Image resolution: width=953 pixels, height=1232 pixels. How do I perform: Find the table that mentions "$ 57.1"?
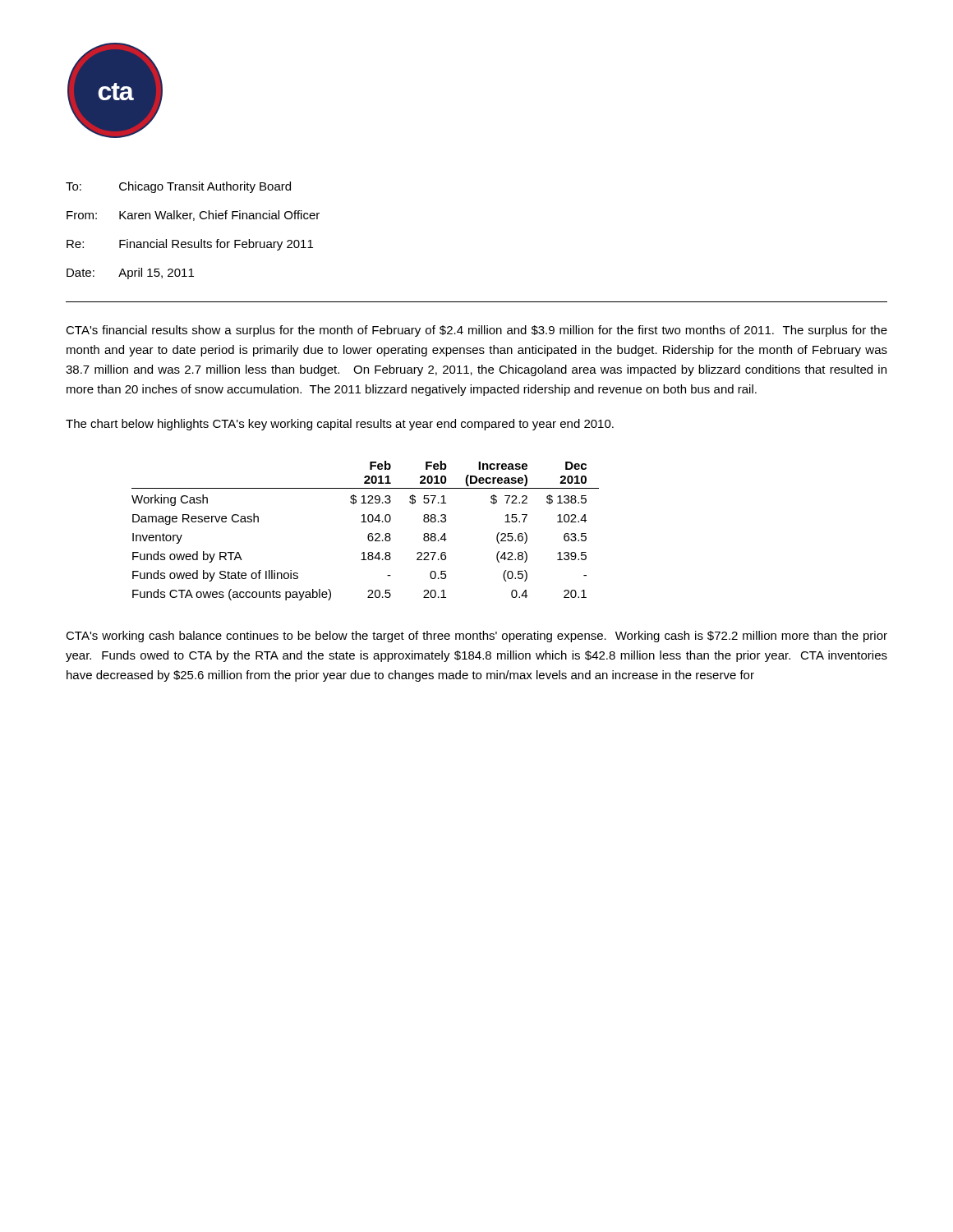[509, 530]
